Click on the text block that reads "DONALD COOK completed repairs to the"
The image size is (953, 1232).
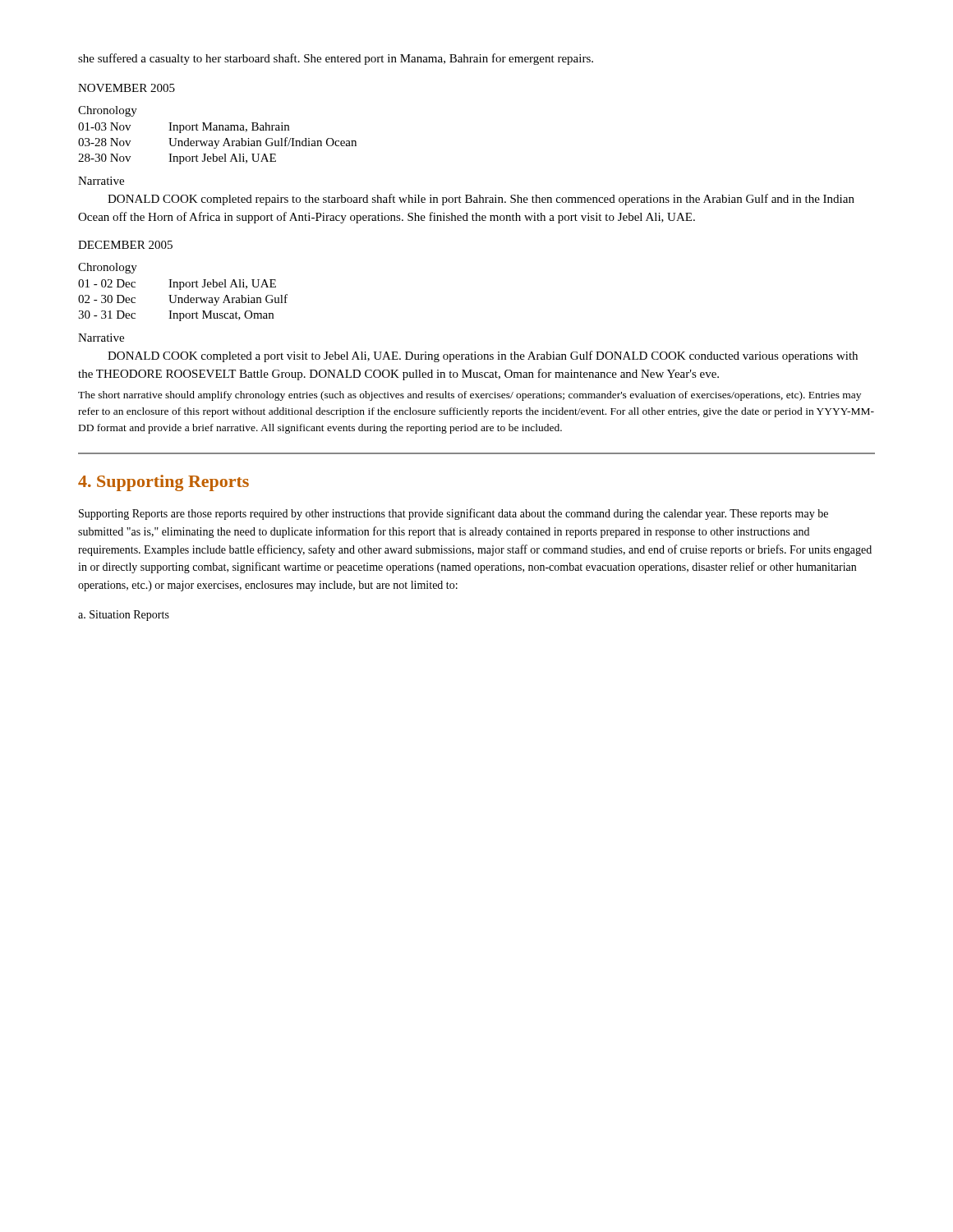(466, 208)
